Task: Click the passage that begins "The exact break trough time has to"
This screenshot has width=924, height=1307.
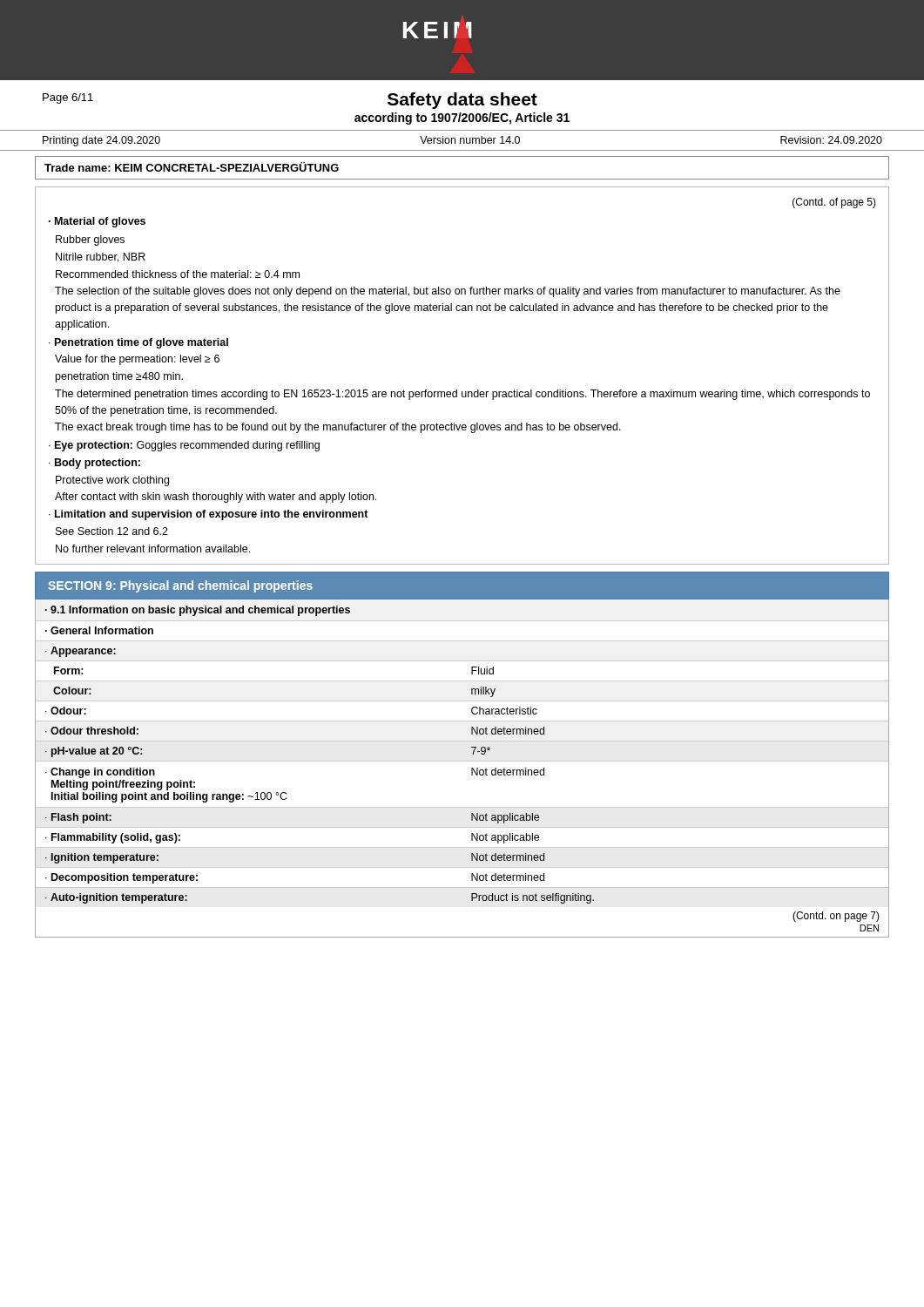Action: [x=338, y=427]
